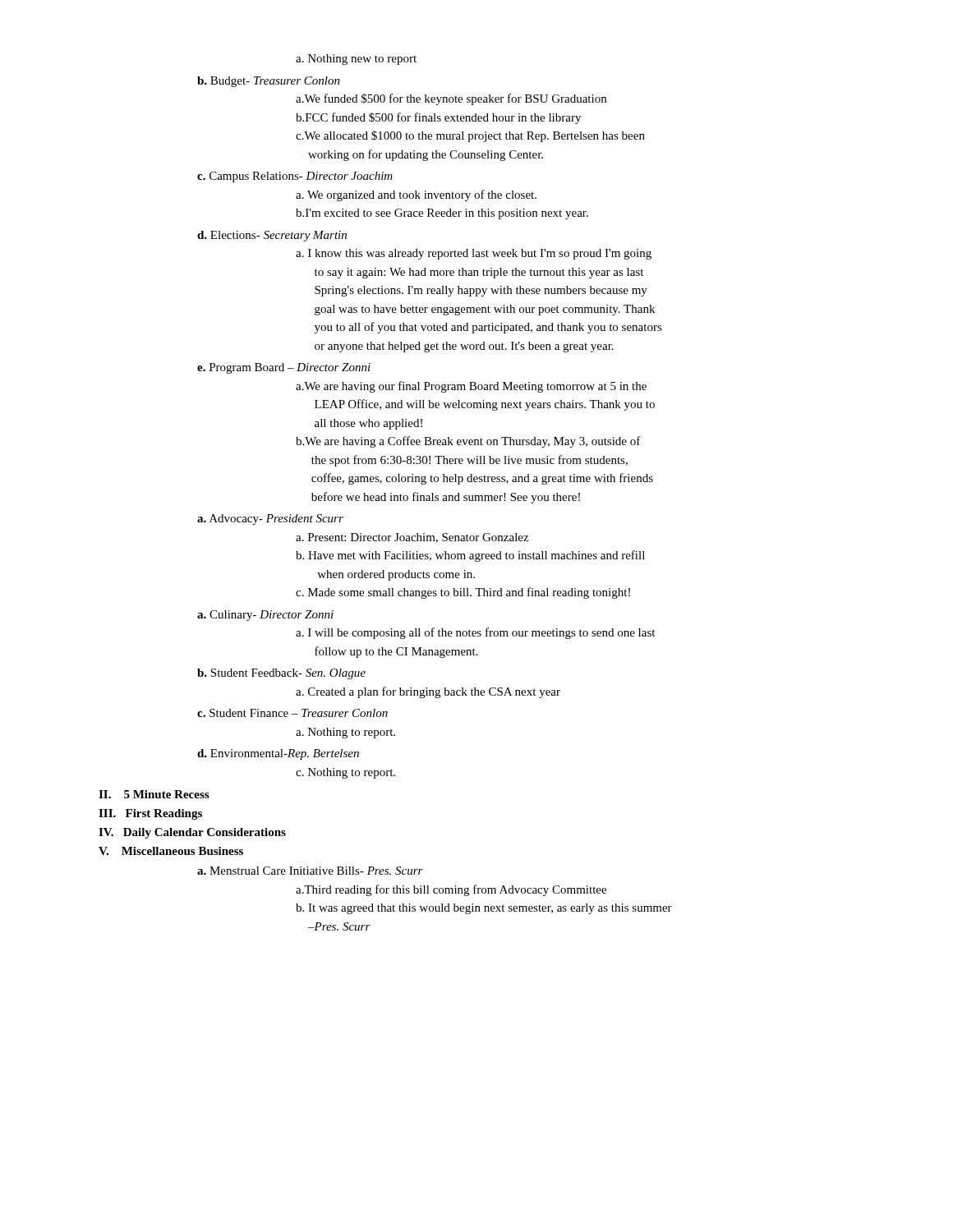The height and width of the screenshot is (1232, 953).
Task: Find the list item containing "a. I will be composing all"
Action: tap(575, 642)
